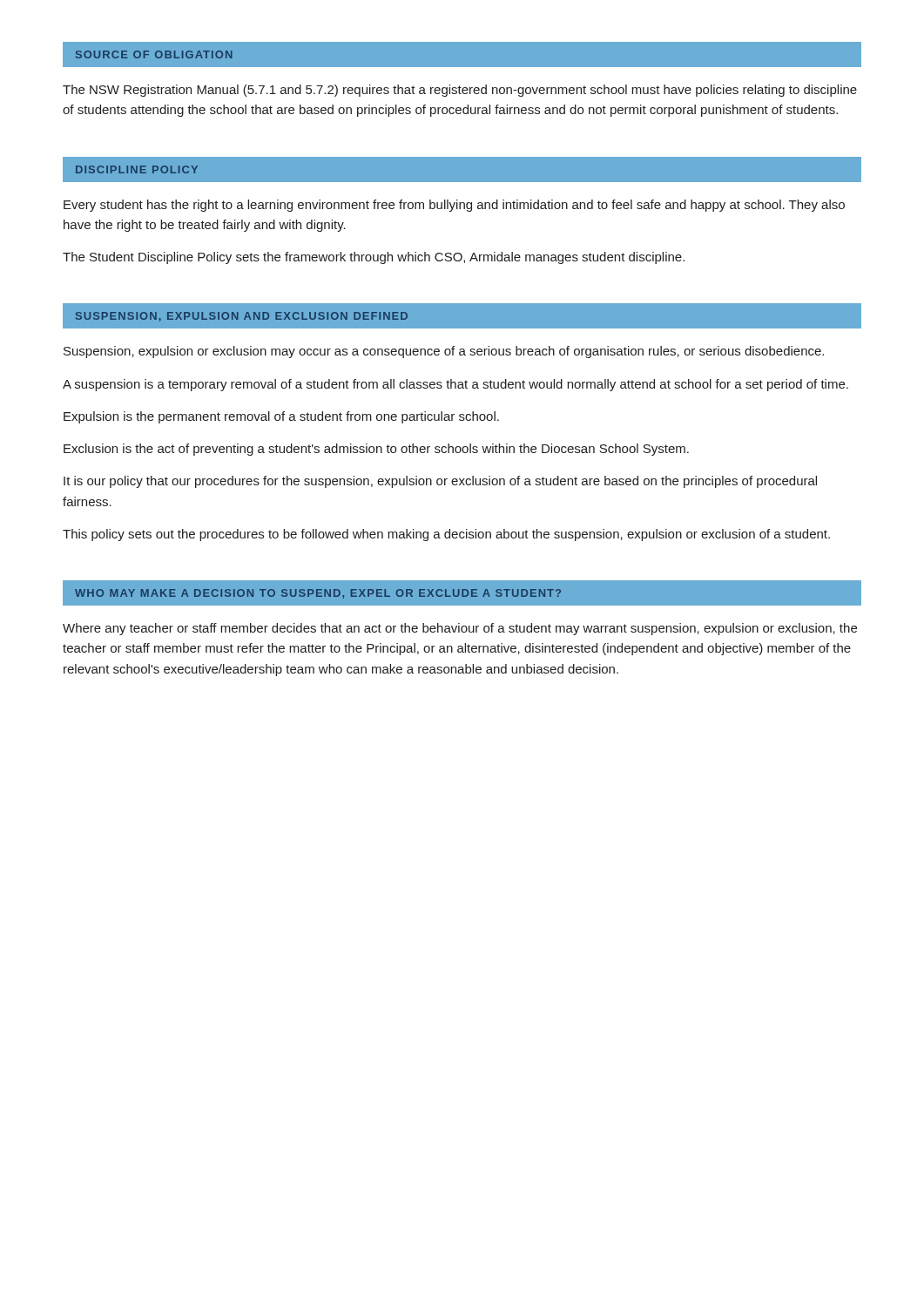Find the text block that reads "Exclusion is the act of preventing a"

tap(376, 448)
